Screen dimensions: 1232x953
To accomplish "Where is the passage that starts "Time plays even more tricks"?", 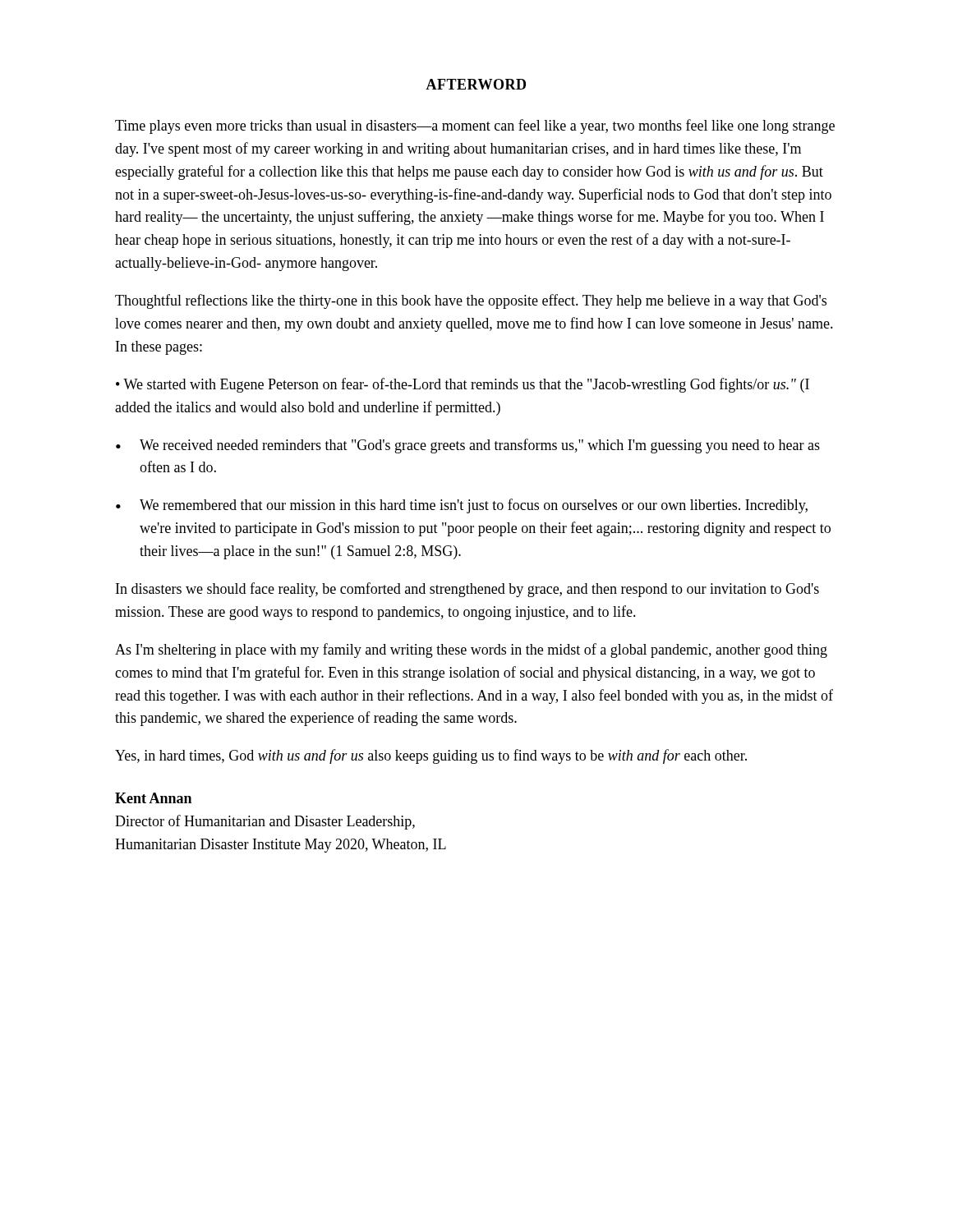I will pos(475,194).
